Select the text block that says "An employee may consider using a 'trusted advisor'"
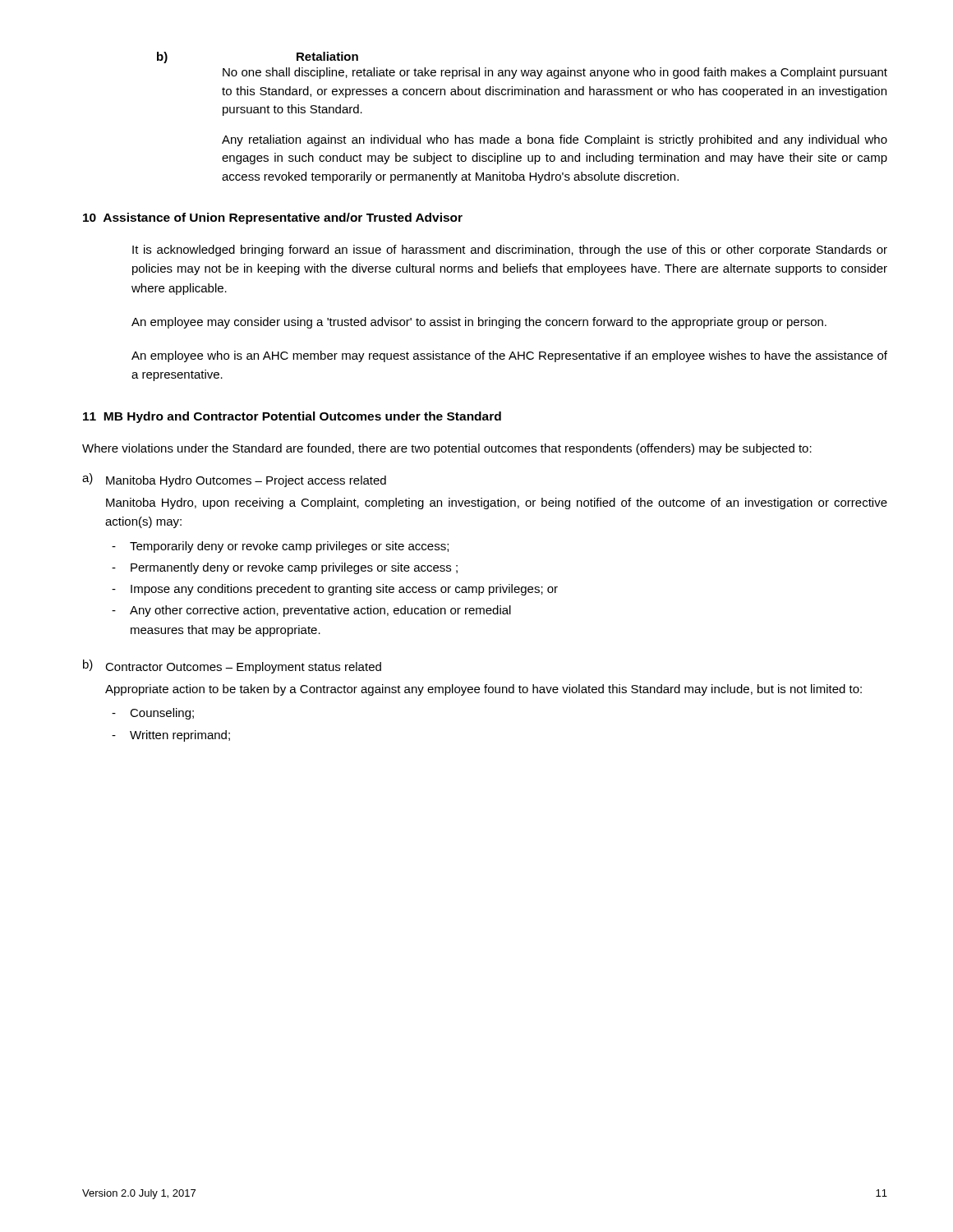The image size is (953, 1232). click(479, 321)
